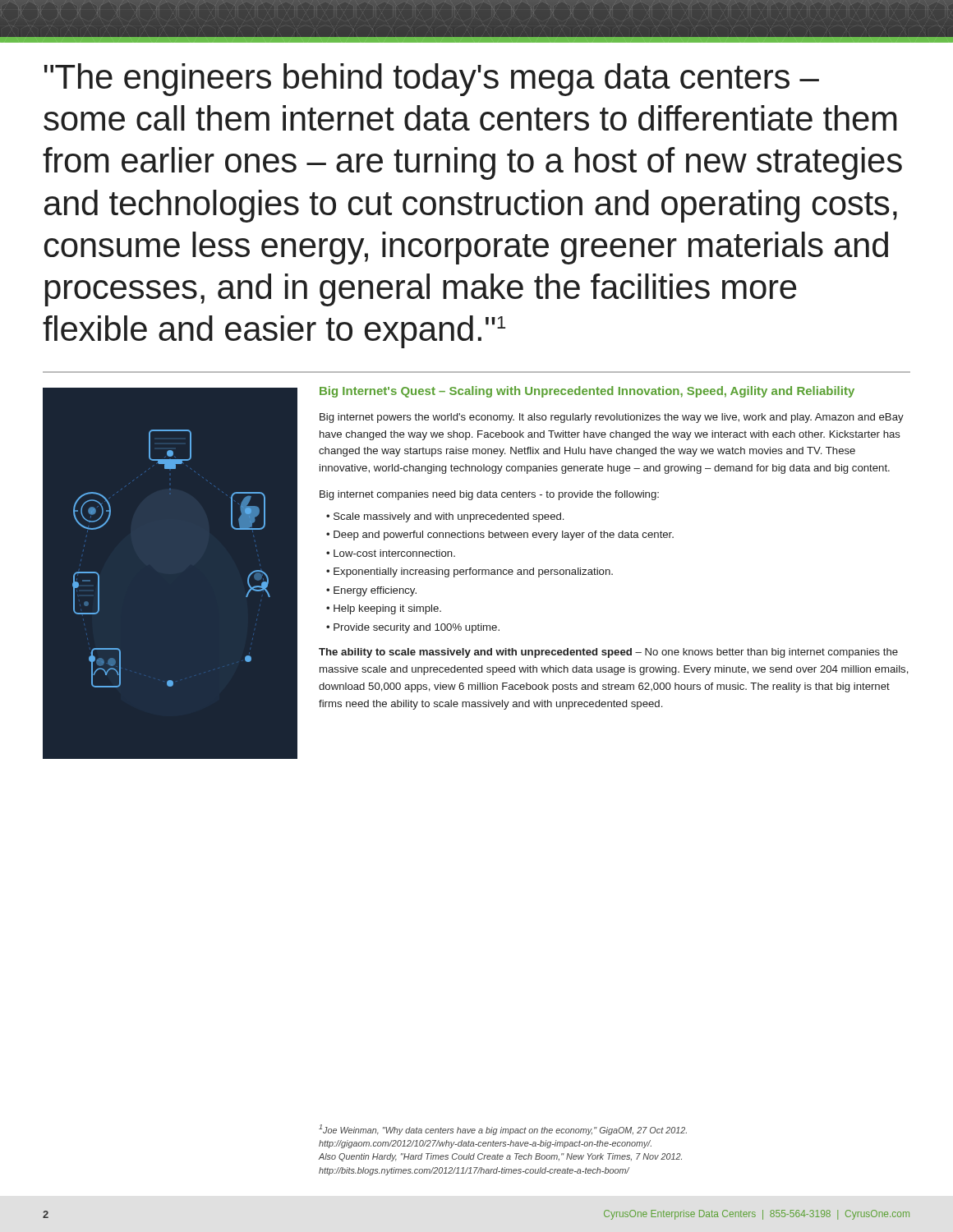Click on the illustration

pyautogui.click(x=170, y=573)
